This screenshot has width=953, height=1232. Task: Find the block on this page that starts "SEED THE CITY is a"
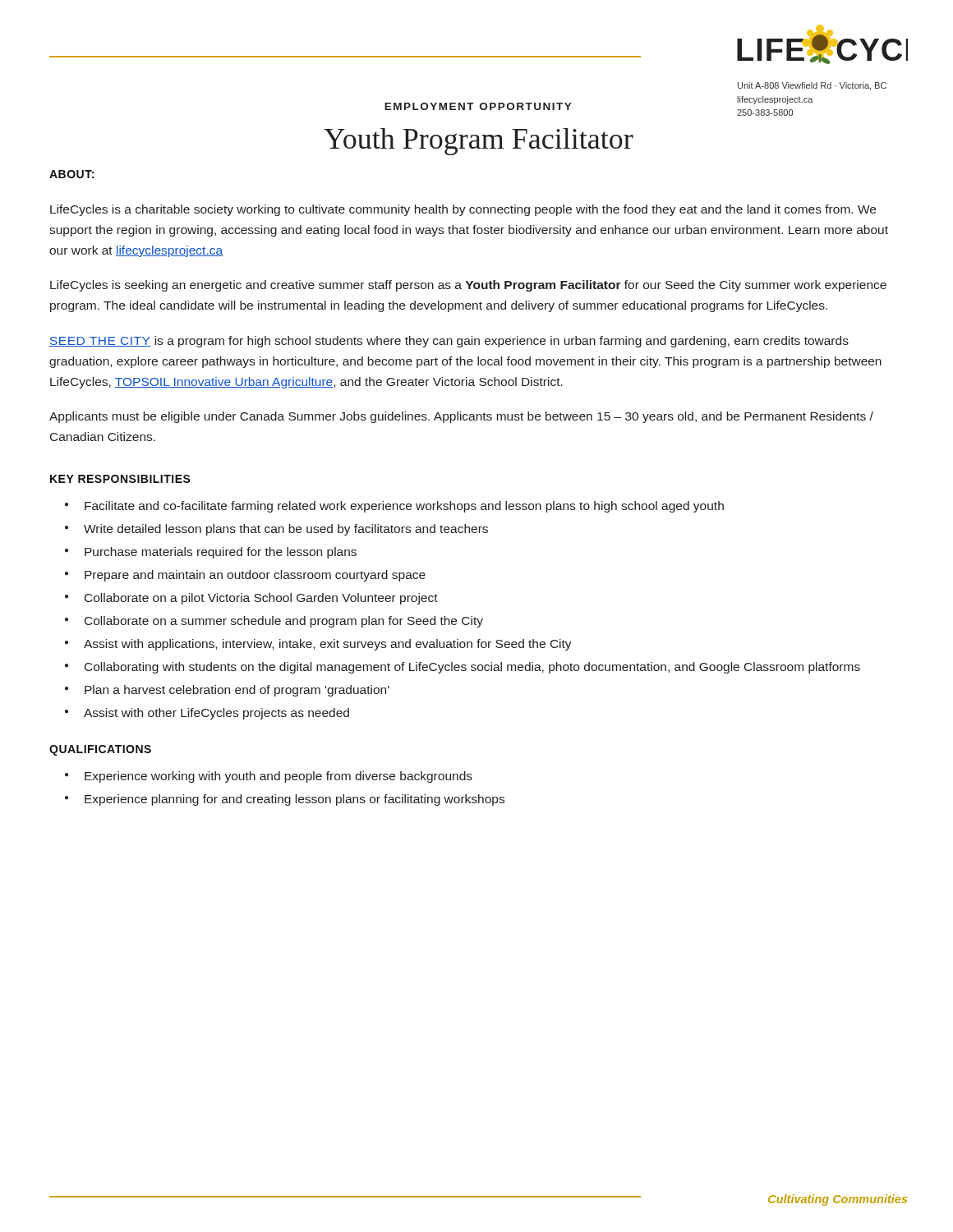pos(466,361)
